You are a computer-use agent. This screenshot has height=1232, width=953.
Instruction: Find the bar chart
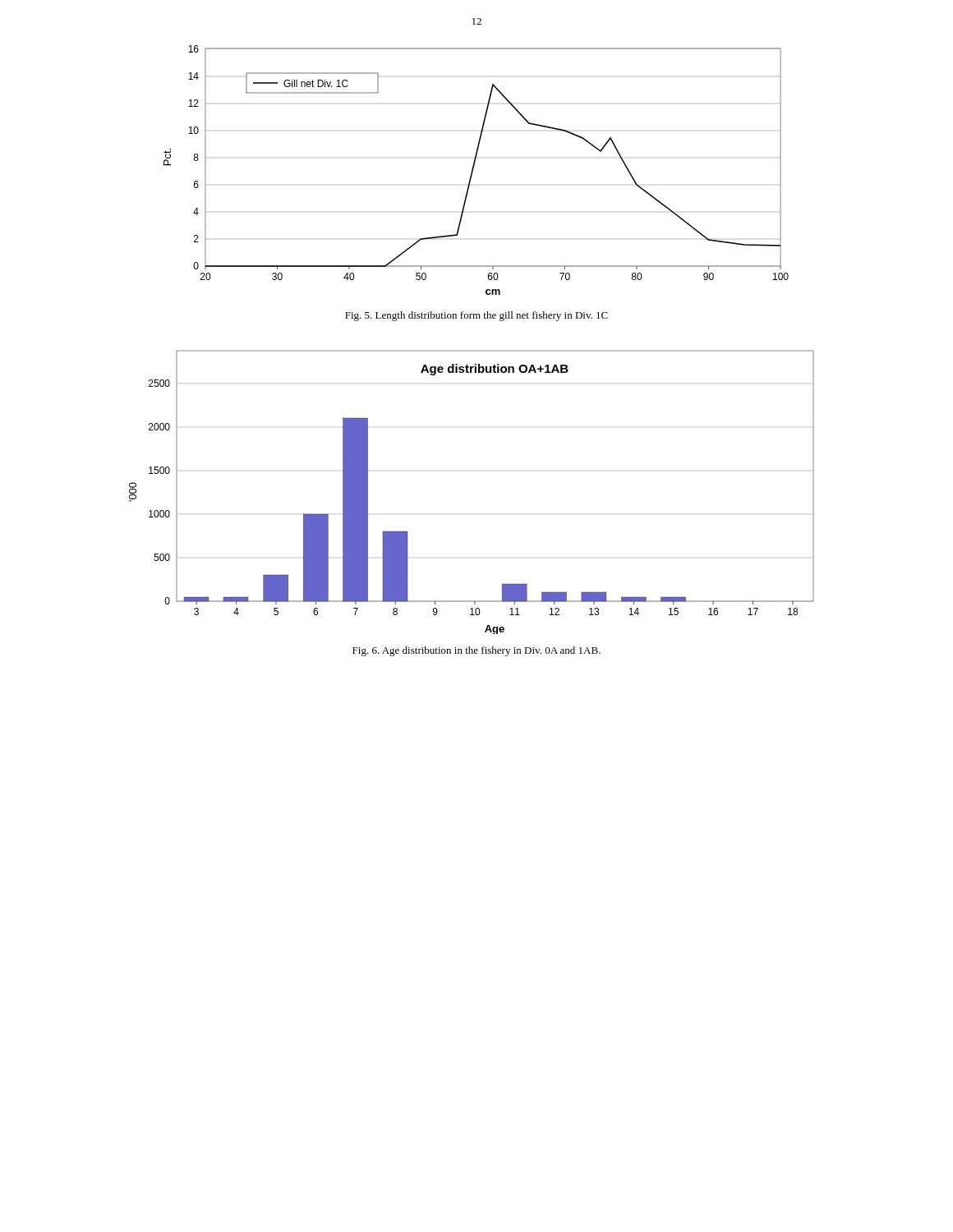pyautogui.click(x=476, y=488)
